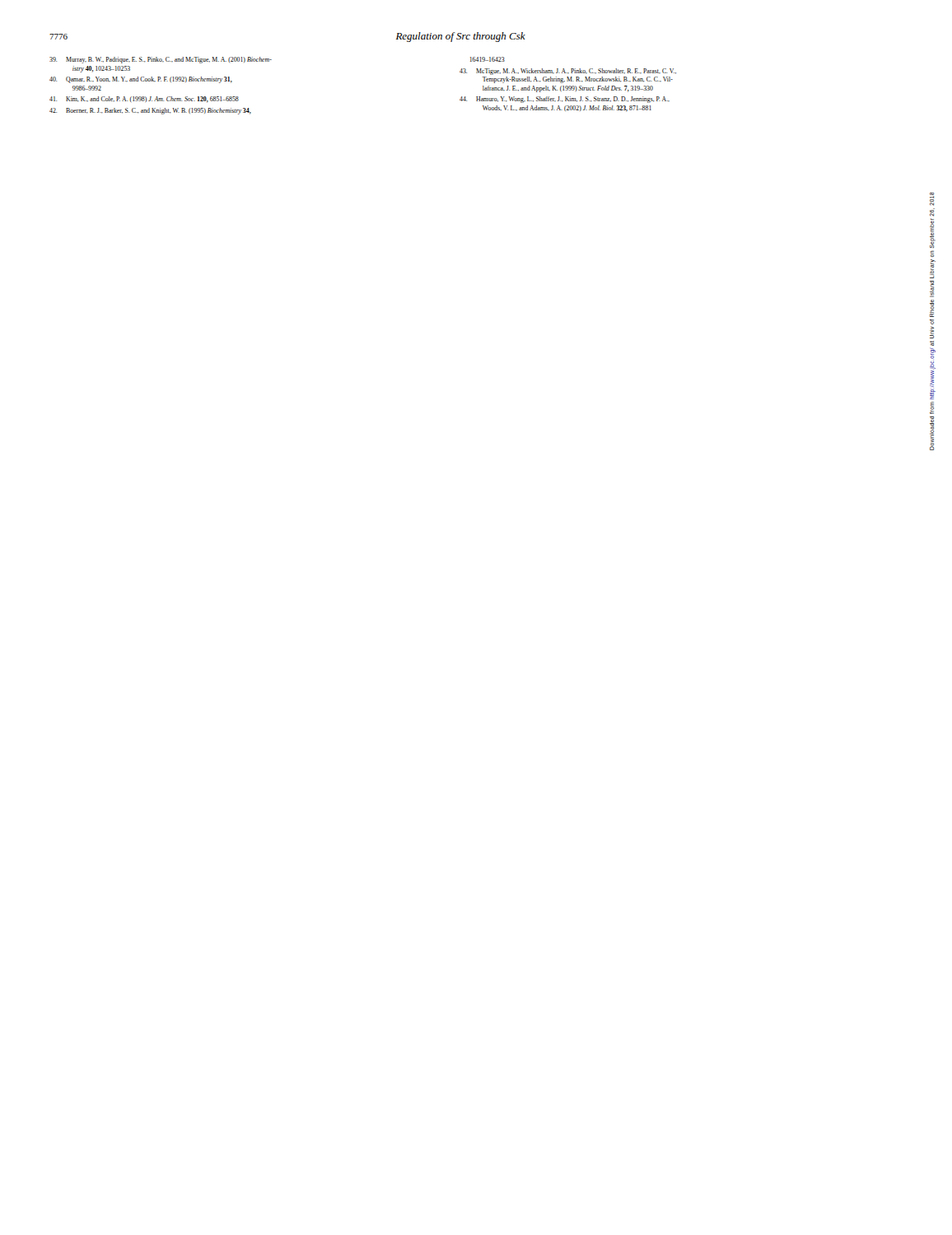The width and height of the screenshot is (952, 1235).
Task: Locate the text block starting "39. Murray, B. W.,"
Action: 245,65
